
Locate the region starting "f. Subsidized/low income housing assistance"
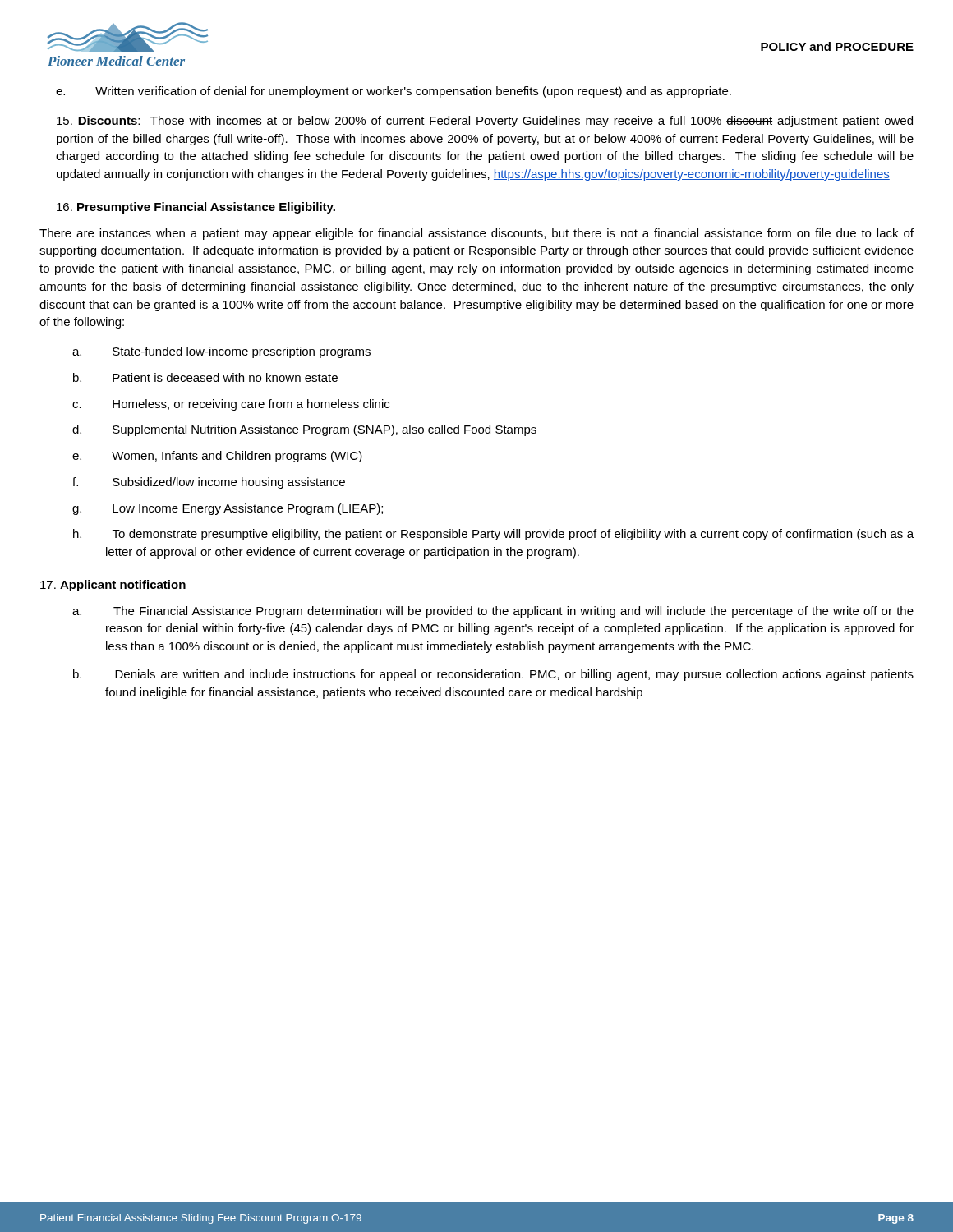point(209,482)
